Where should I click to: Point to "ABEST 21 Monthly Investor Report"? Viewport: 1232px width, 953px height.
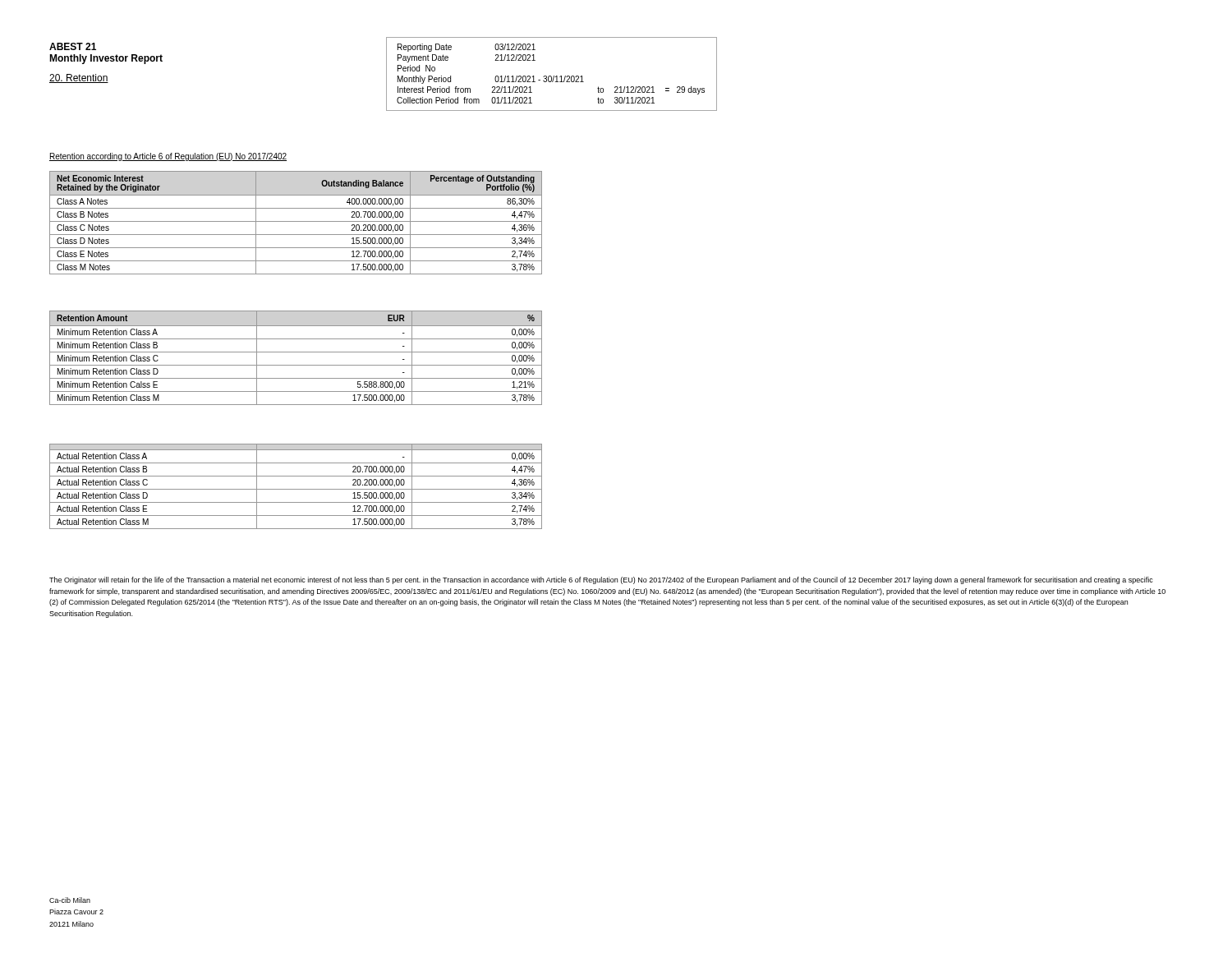[x=106, y=53]
